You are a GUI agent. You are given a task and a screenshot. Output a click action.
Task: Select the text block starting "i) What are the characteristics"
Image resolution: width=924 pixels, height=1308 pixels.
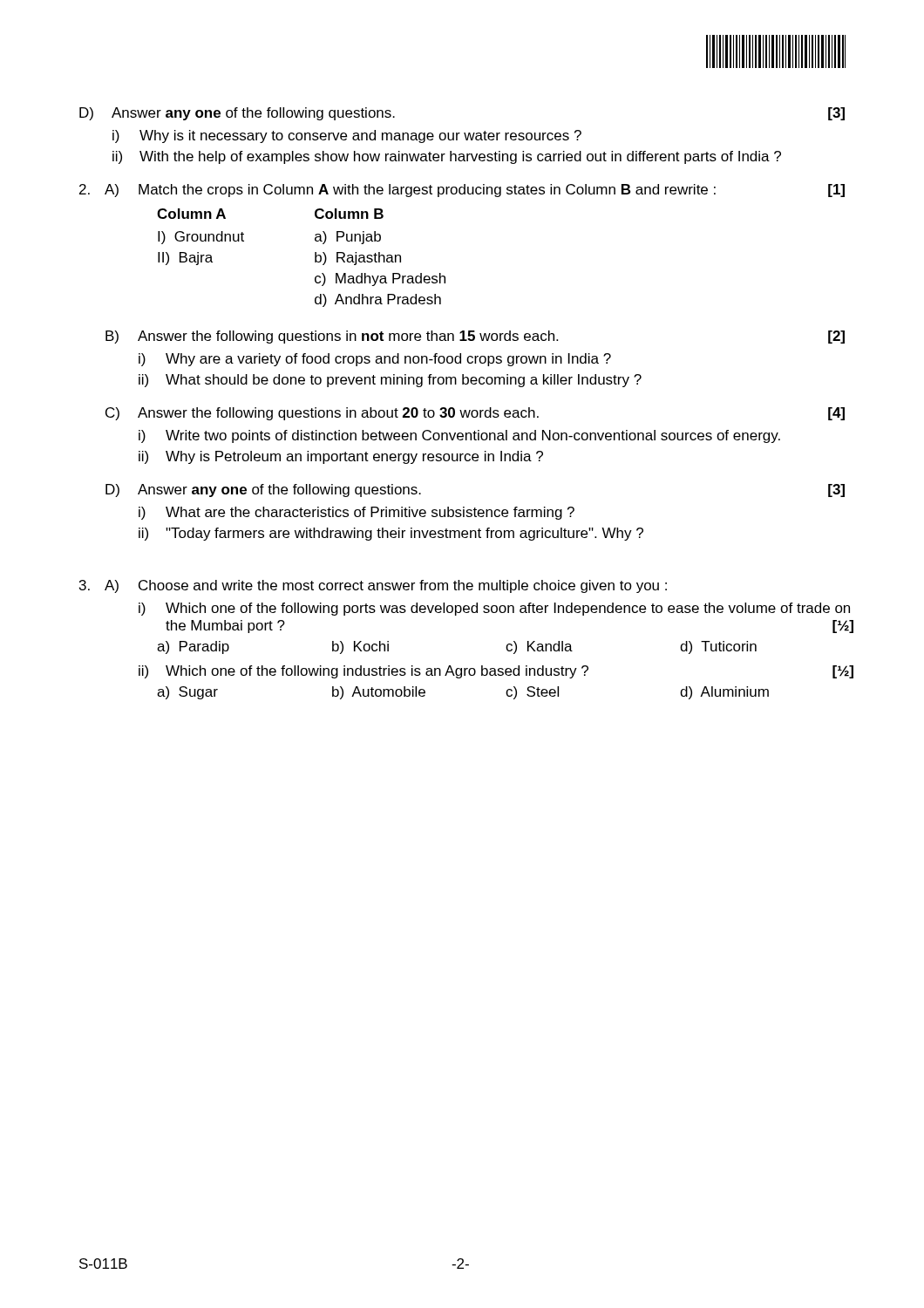click(492, 513)
